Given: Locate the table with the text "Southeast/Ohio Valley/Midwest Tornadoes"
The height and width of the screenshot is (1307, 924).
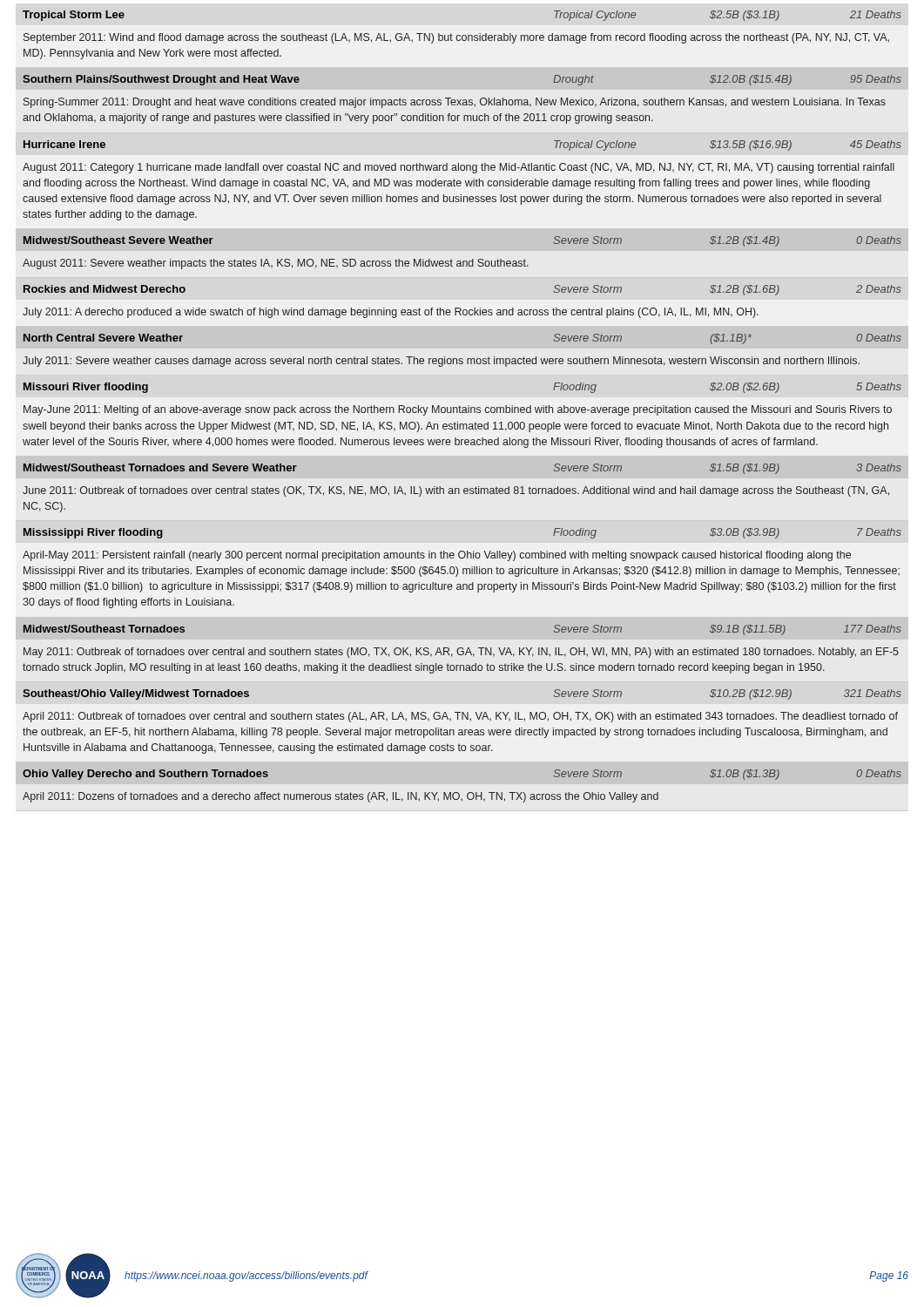Looking at the screenshot, I should 462,722.
